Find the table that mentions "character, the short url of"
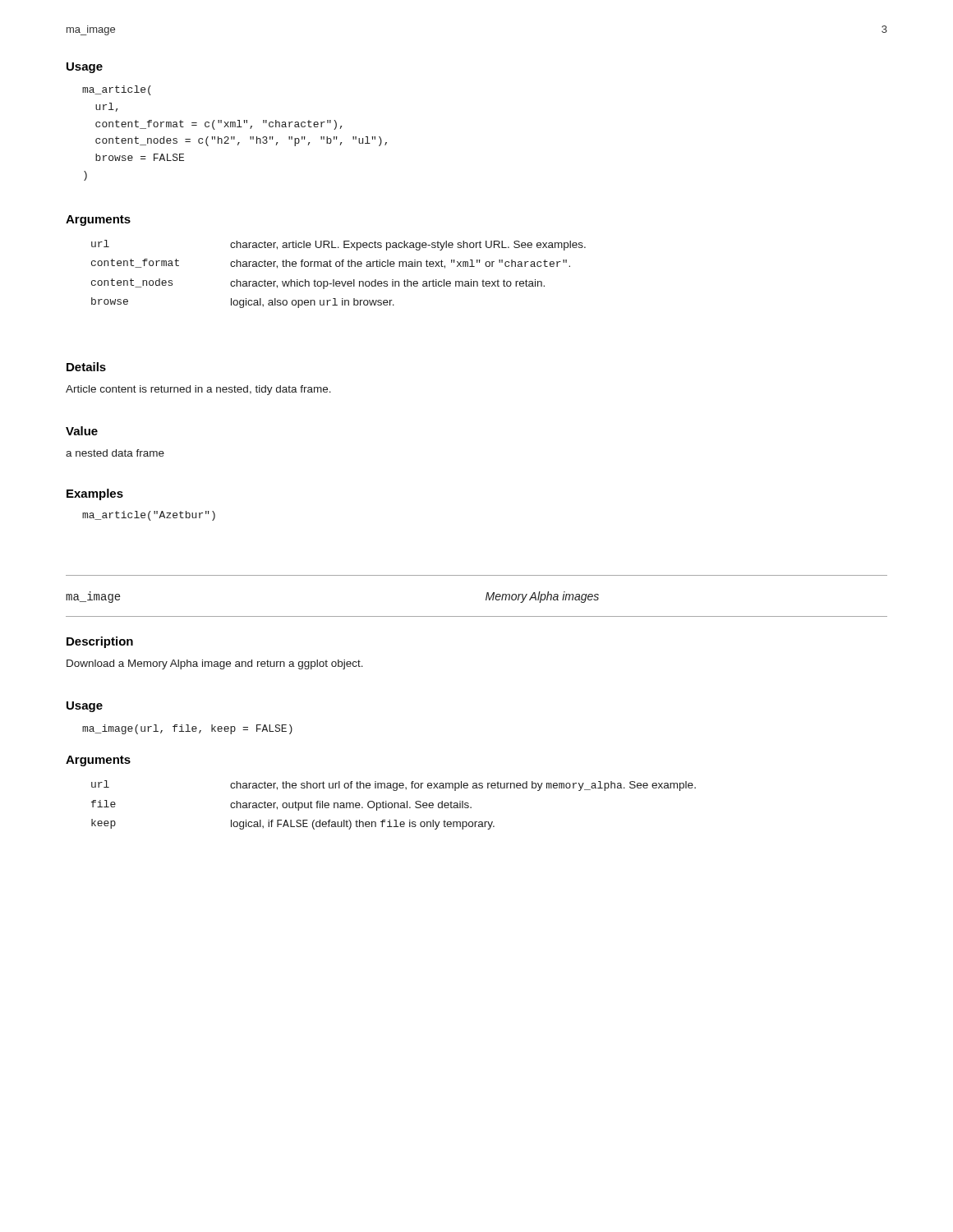This screenshot has height=1232, width=953. pyautogui.click(x=476, y=804)
